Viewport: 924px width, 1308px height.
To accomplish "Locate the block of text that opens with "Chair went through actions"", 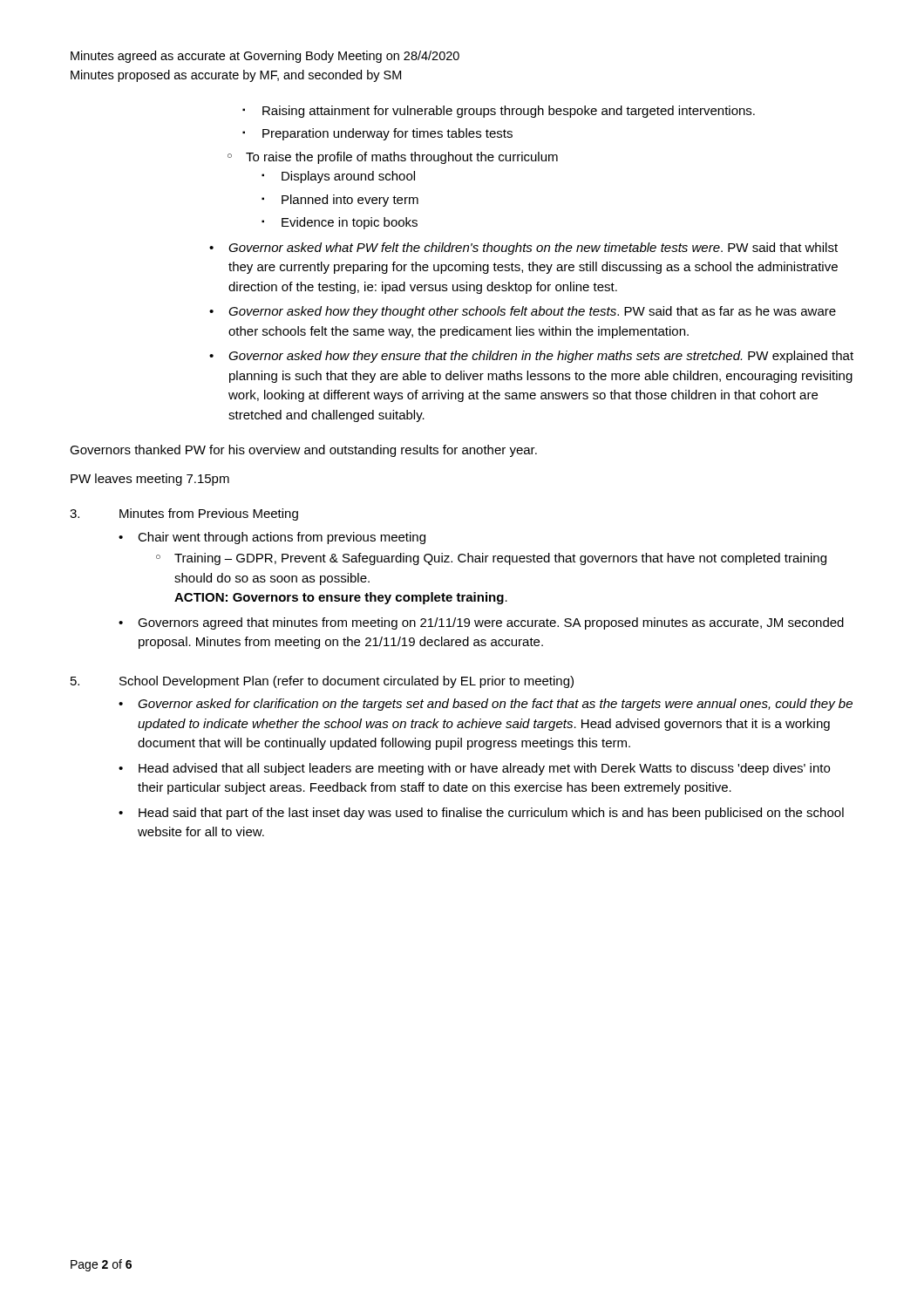I will (x=496, y=568).
